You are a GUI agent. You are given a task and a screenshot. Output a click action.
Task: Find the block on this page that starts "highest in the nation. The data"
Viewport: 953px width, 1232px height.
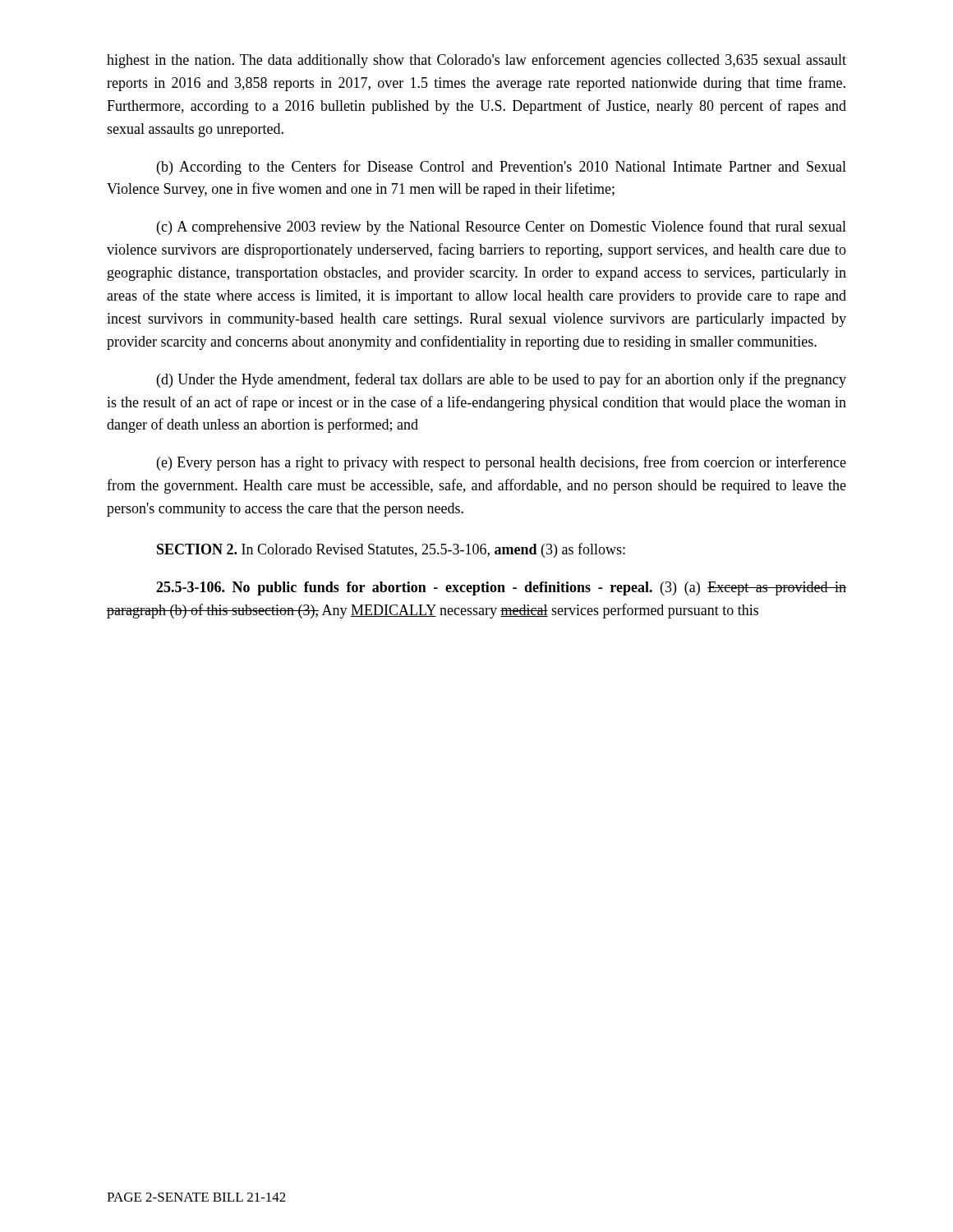(476, 94)
